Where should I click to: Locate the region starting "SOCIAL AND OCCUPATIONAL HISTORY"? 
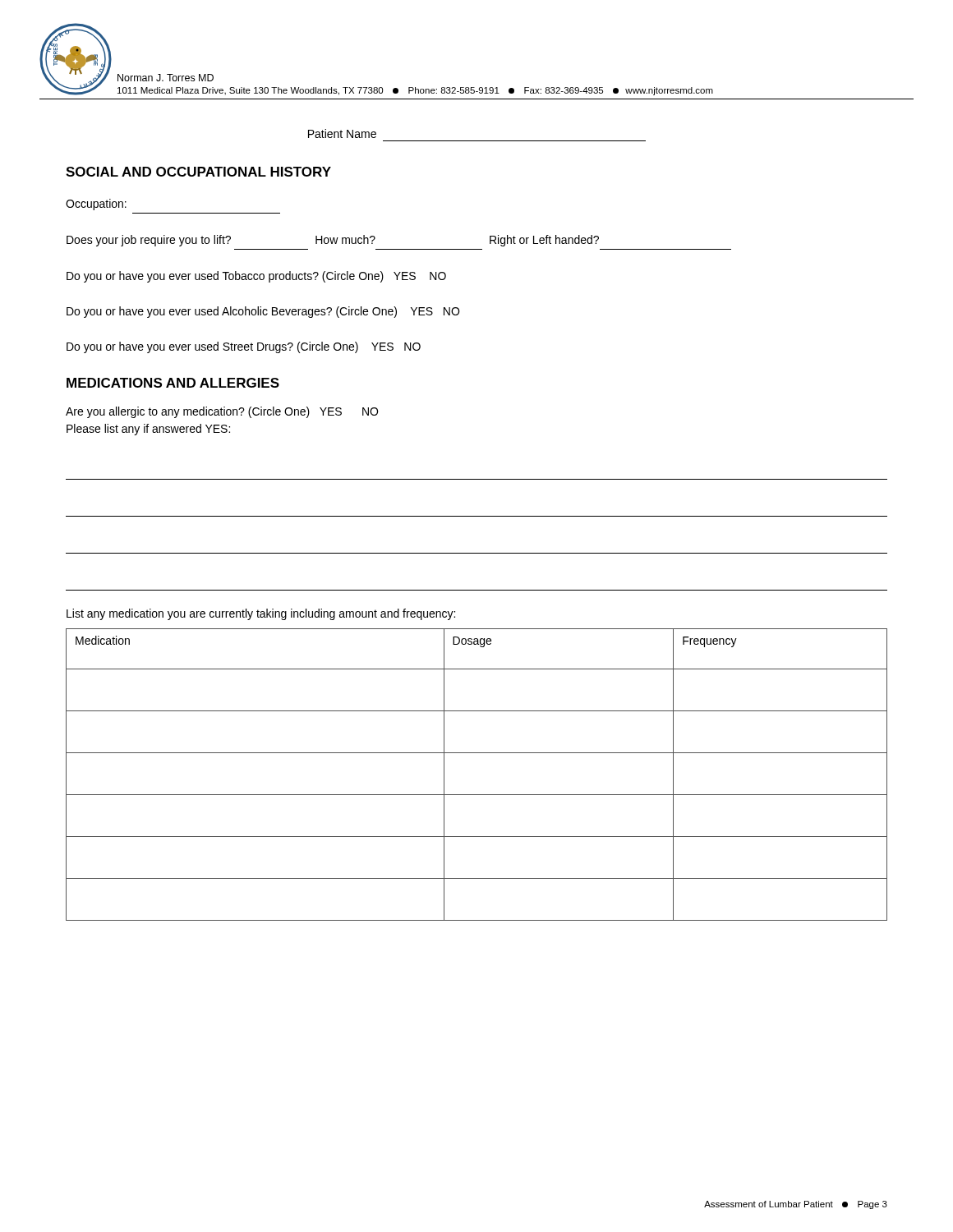(198, 172)
